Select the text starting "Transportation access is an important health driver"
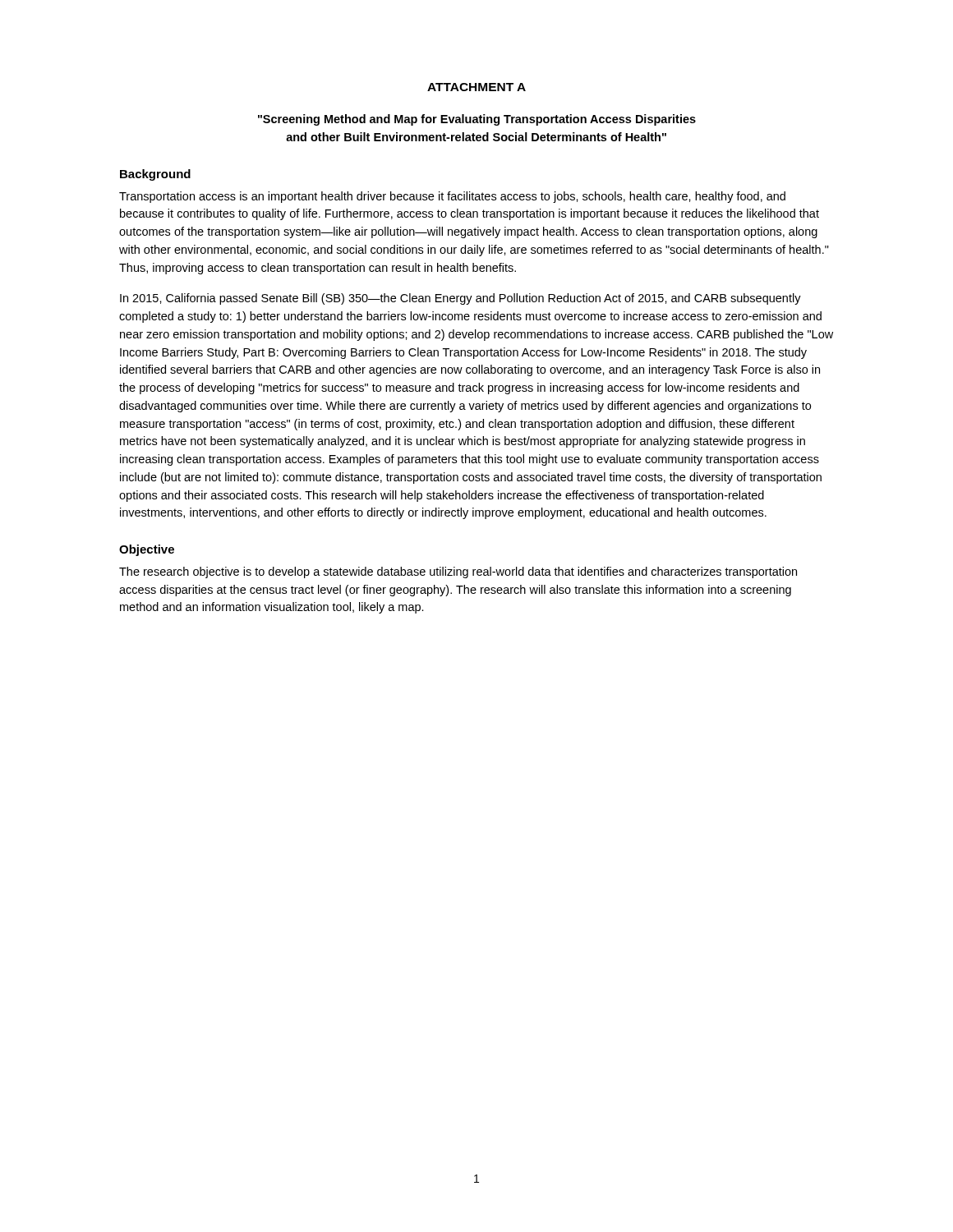 pos(474,232)
